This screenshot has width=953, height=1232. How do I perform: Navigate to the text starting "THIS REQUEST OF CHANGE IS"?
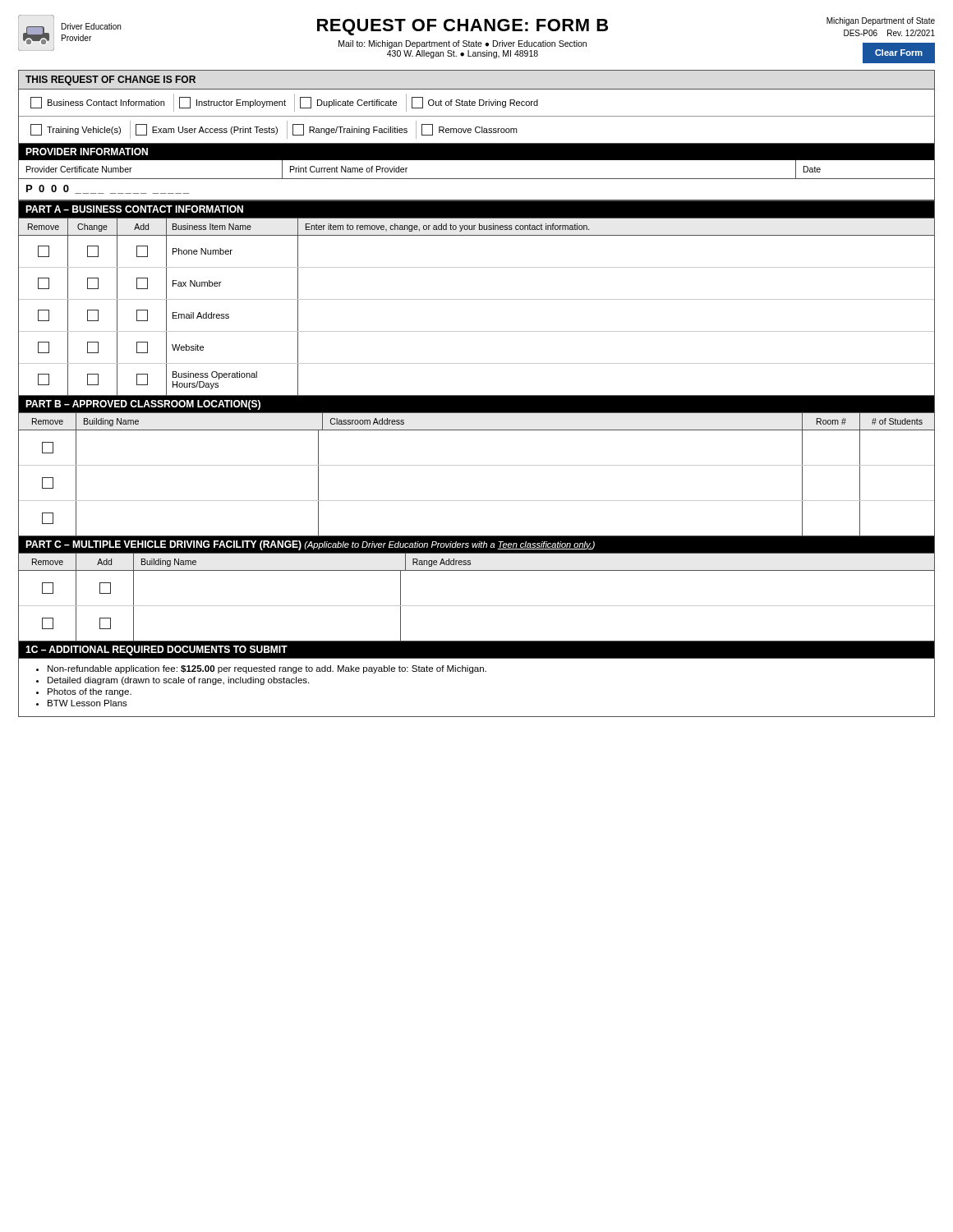(x=111, y=79)
